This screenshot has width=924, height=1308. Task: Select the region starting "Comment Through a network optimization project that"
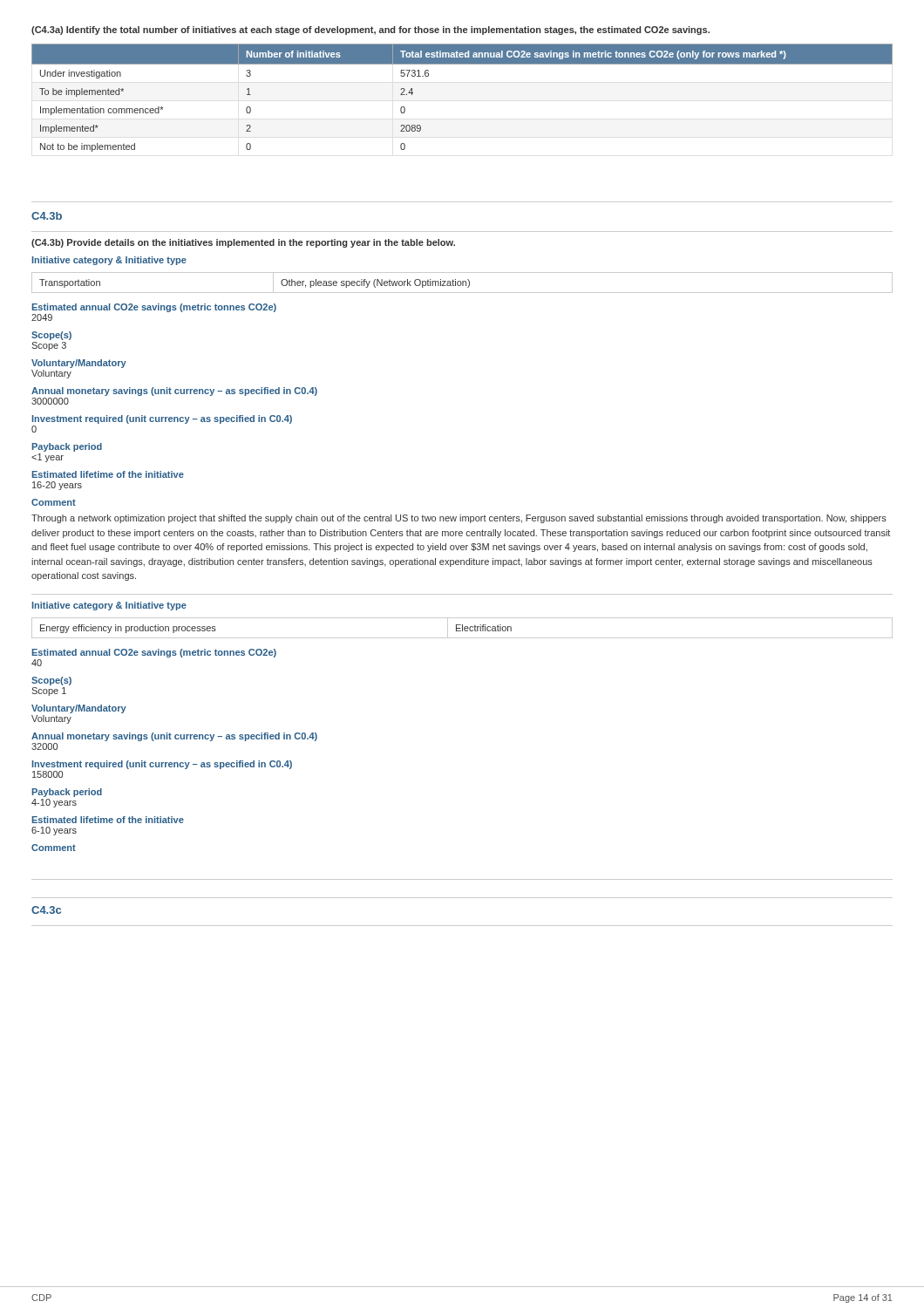point(462,540)
